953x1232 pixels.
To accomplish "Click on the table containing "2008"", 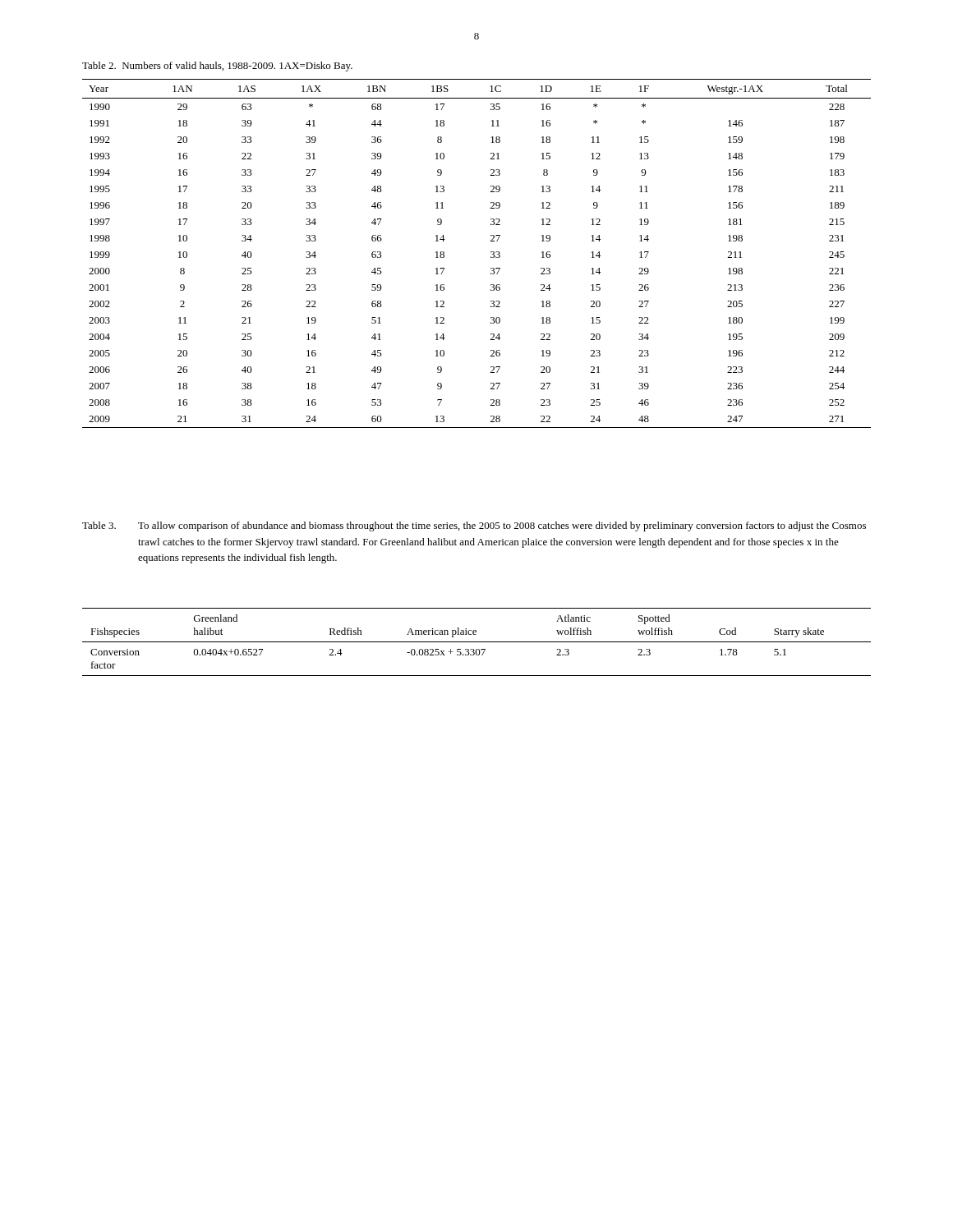I will (476, 253).
